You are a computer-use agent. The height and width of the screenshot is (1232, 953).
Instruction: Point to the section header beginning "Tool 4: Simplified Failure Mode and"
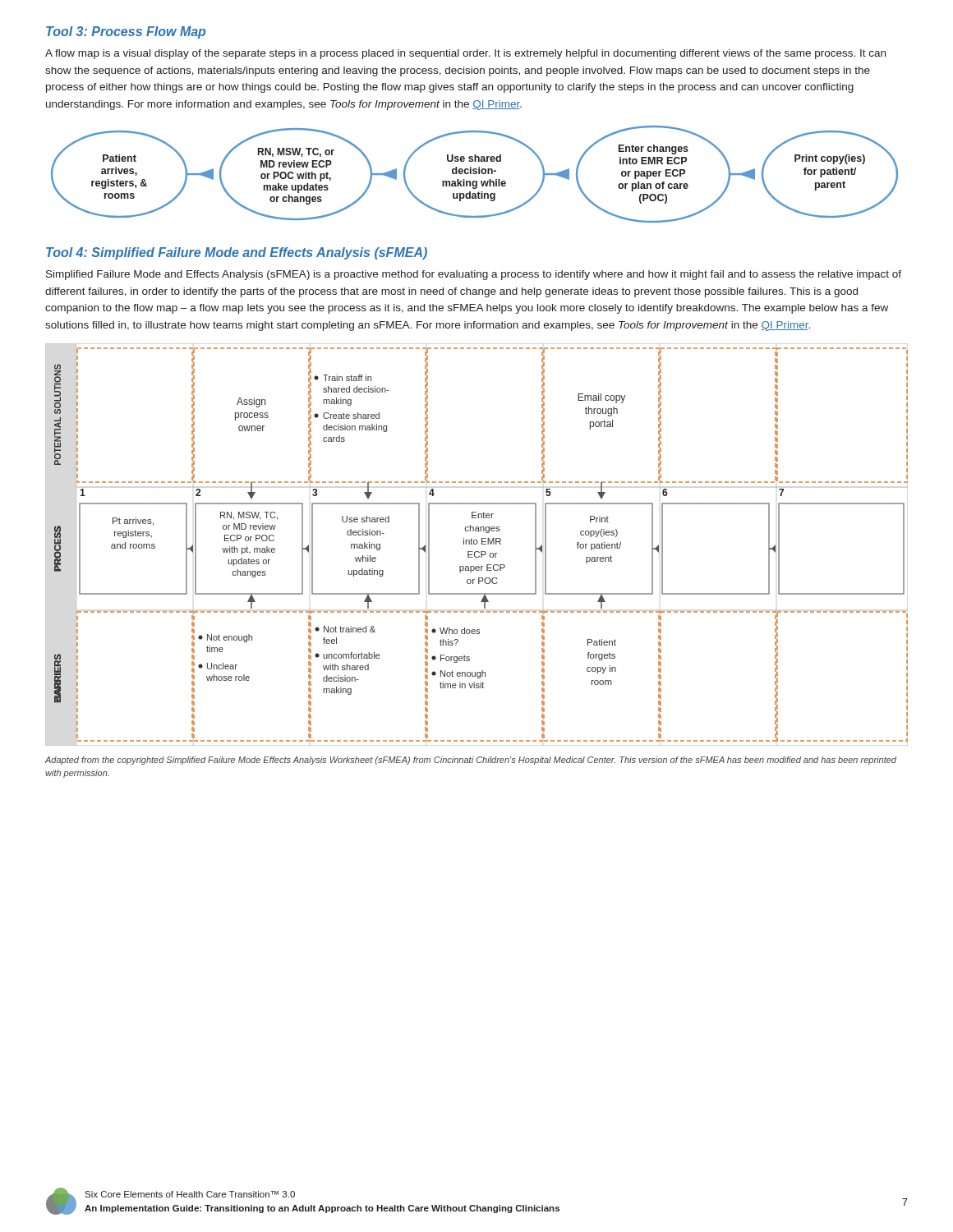(x=236, y=253)
